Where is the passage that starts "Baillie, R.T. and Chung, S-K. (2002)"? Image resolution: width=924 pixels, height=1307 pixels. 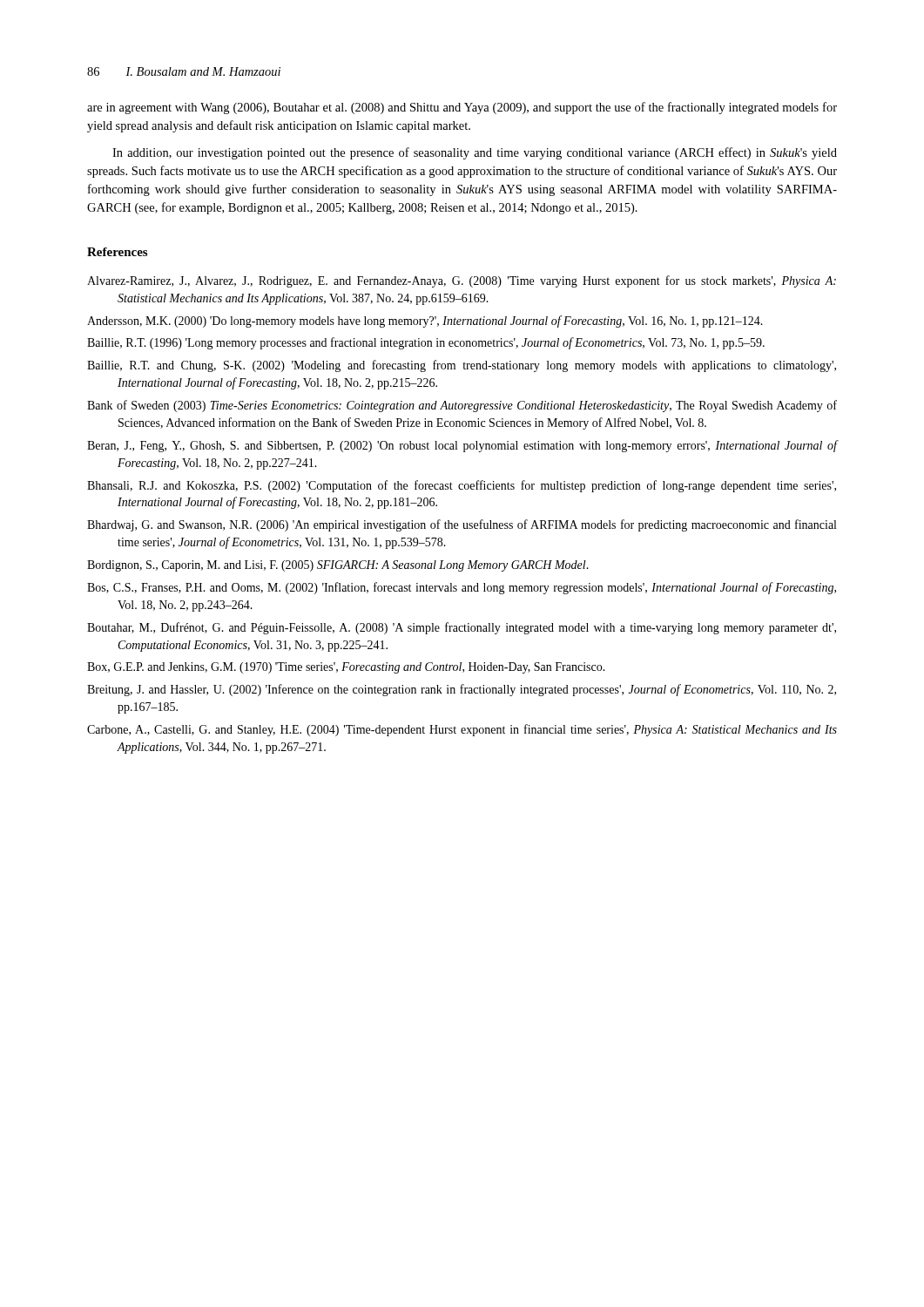click(x=462, y=375)
